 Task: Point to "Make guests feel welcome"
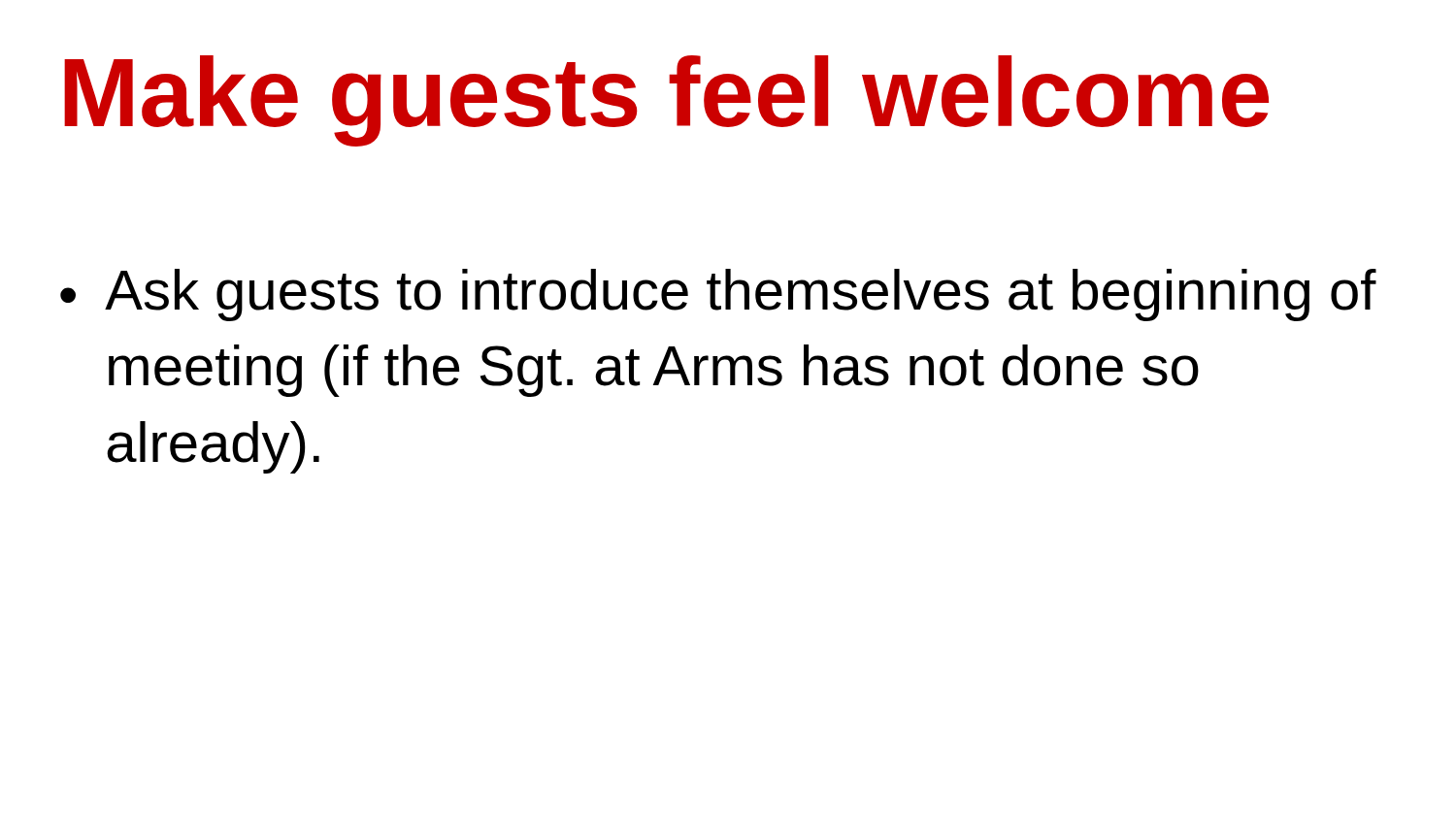(x=665, y=92)
